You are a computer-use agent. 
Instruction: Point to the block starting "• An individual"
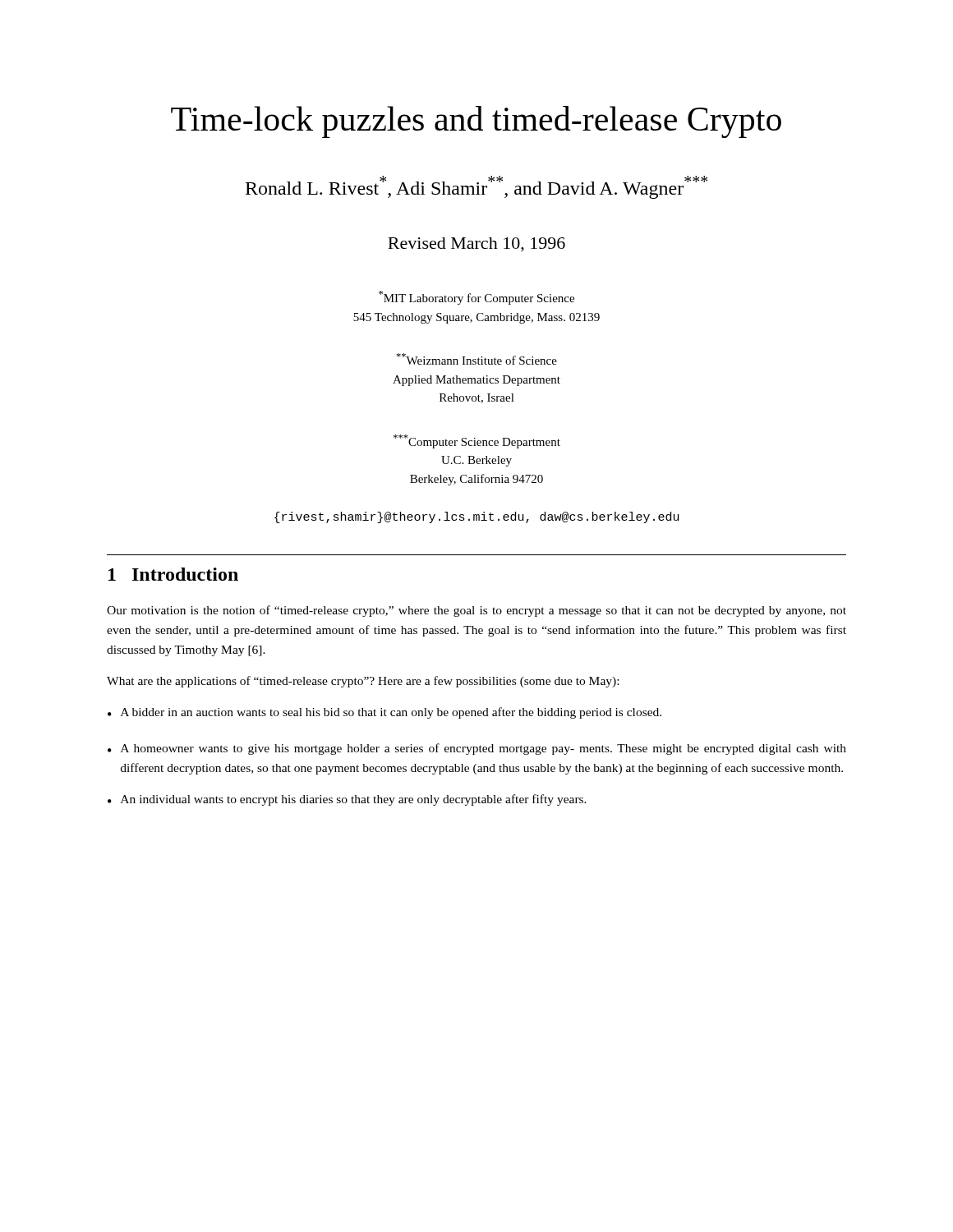point(476,802)
